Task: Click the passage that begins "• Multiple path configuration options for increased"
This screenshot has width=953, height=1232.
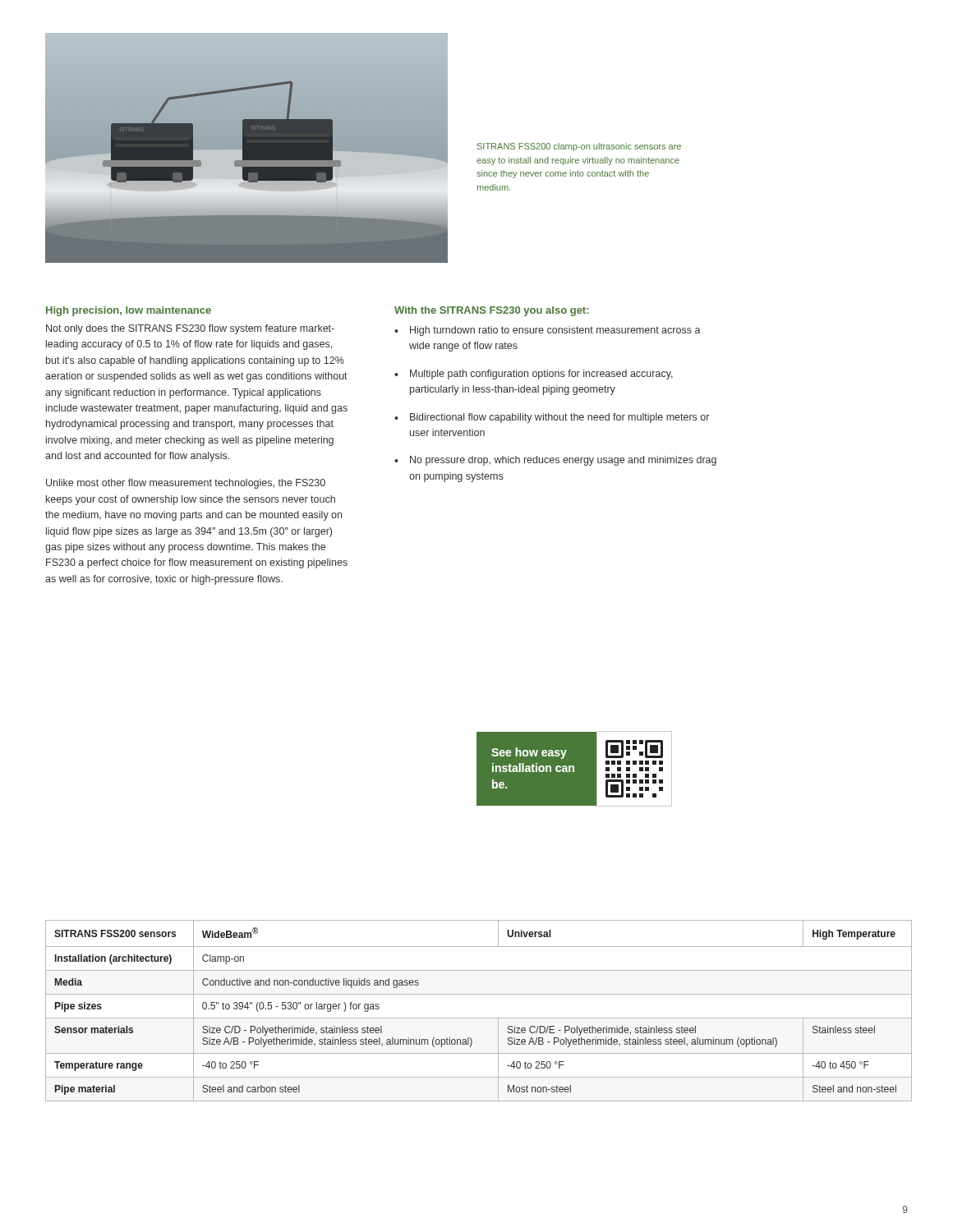Action: (x=559, y=382)
